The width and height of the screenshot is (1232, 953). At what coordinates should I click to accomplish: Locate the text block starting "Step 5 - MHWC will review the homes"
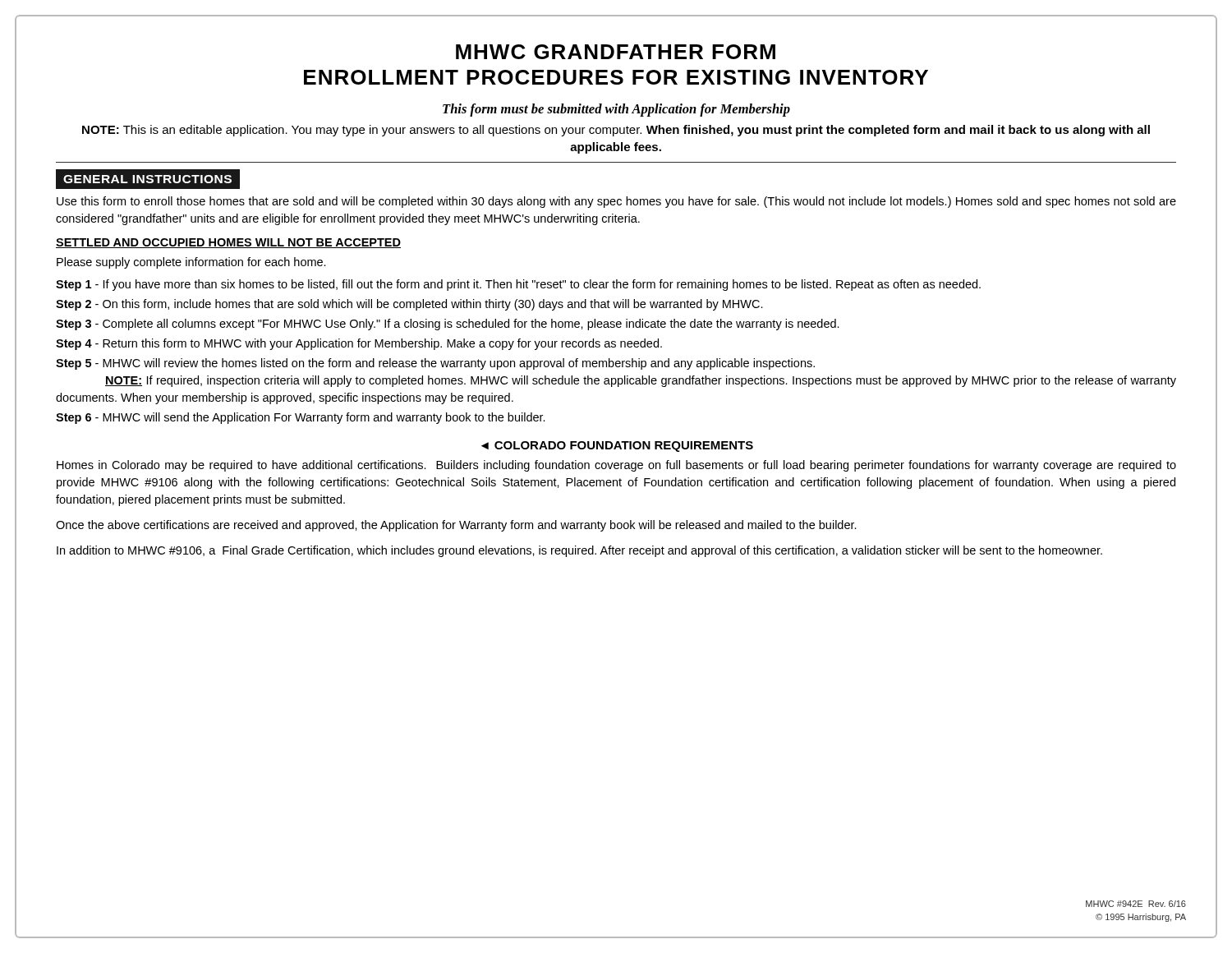click(x=616, y=380)
